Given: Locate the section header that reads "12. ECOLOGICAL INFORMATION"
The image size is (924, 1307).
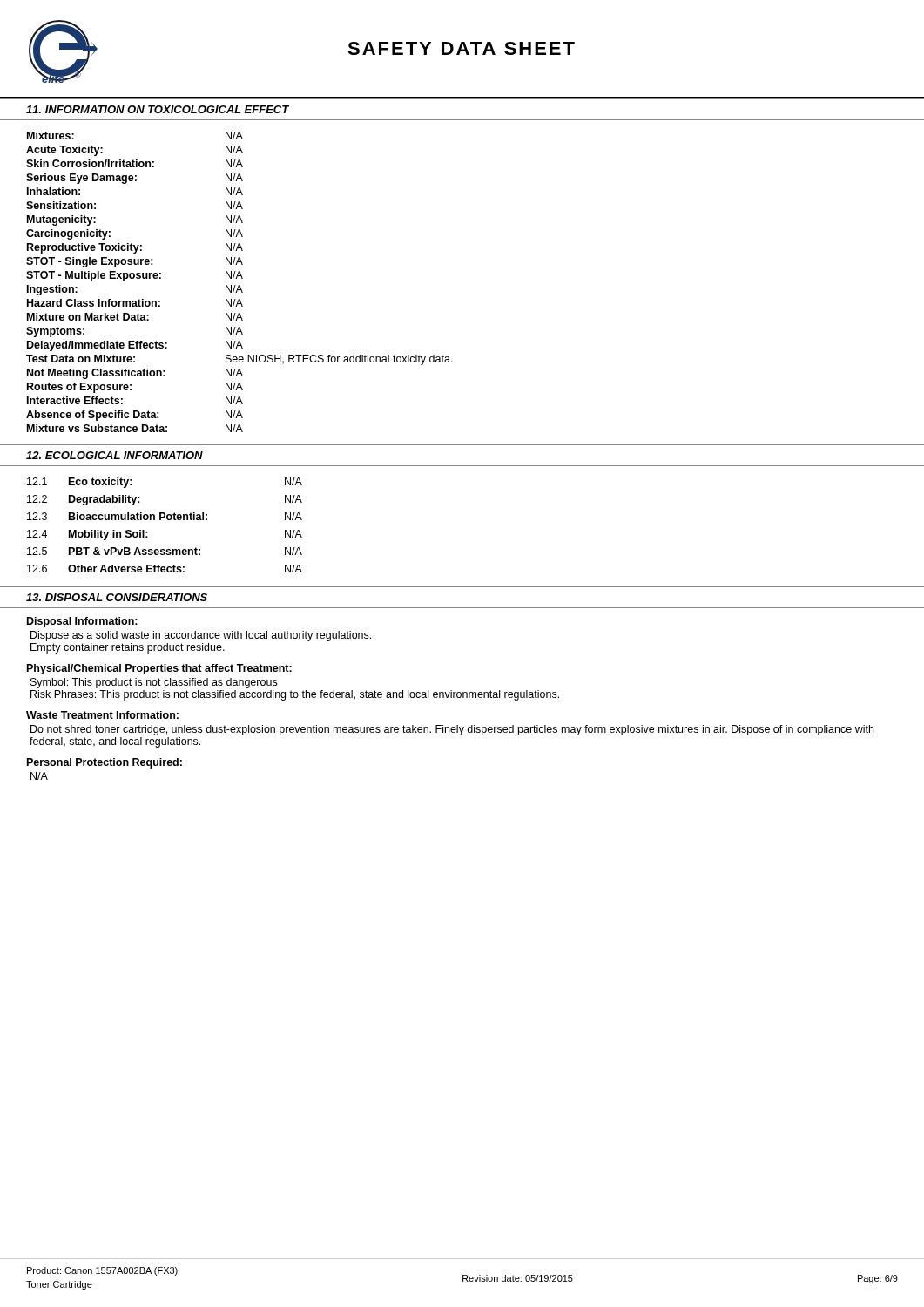Looking at the screenshot, I should tap(114, 455).
